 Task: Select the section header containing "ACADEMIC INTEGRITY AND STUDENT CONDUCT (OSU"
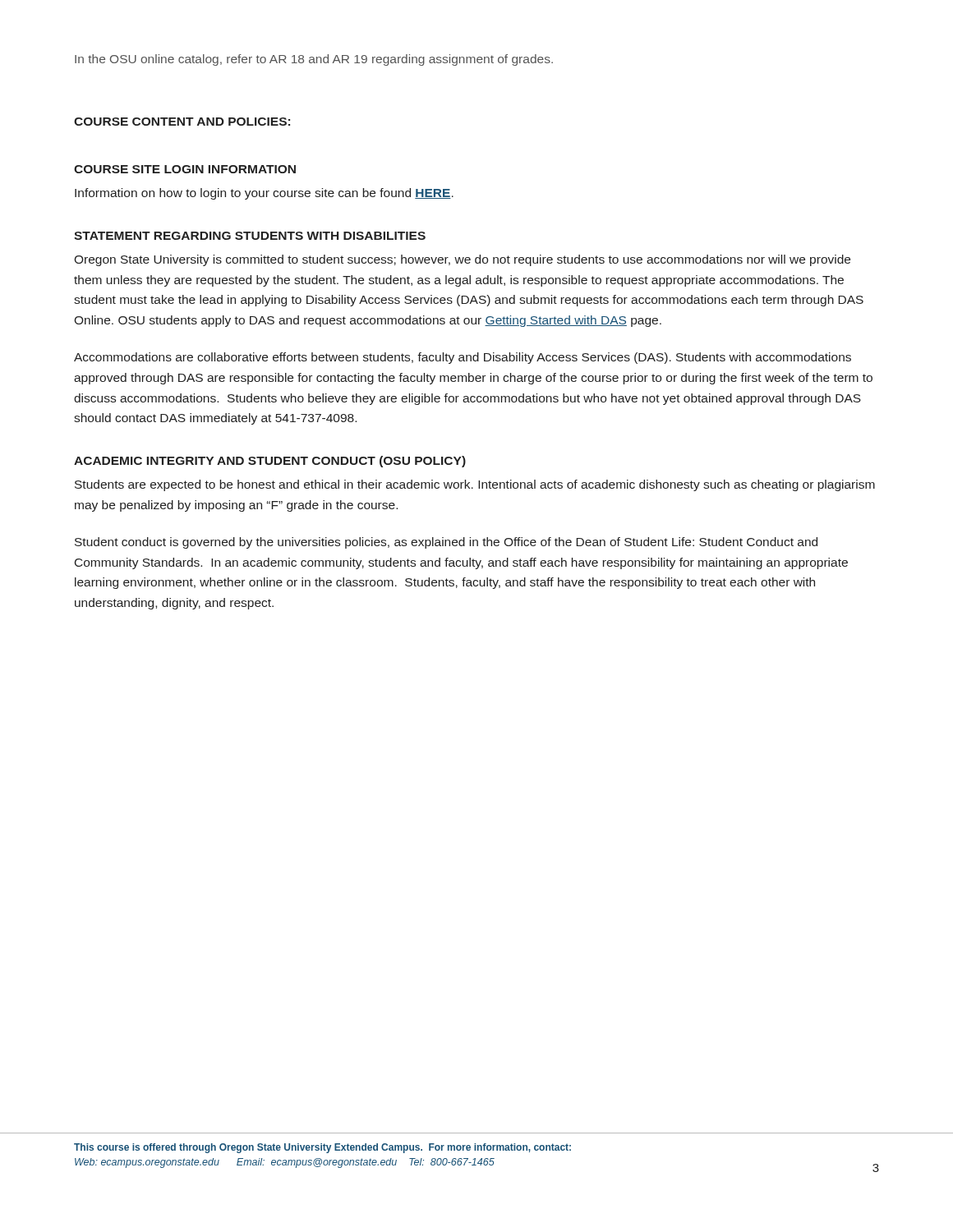point(270,461)
